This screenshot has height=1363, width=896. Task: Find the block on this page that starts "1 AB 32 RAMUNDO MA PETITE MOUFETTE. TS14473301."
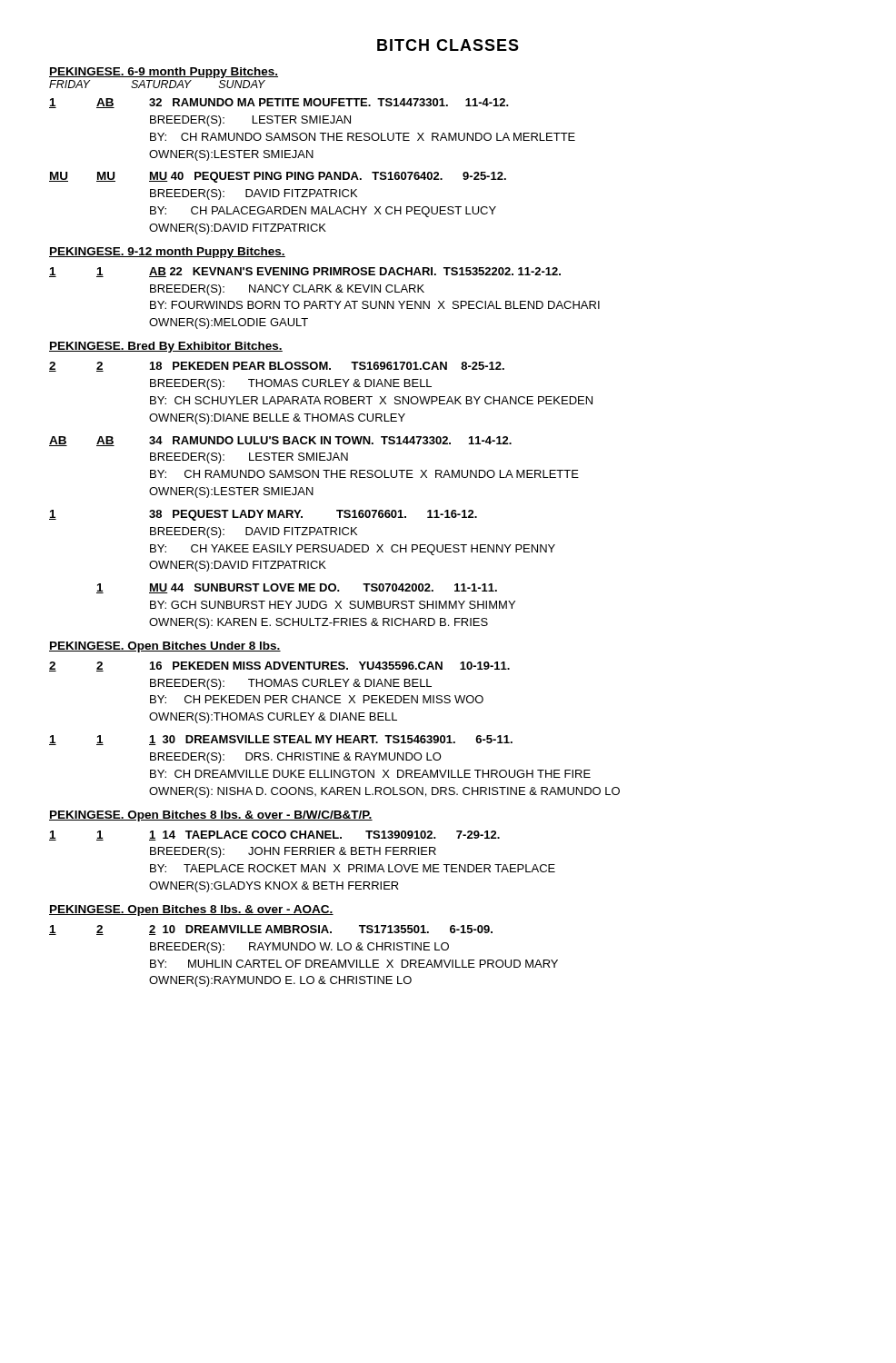(x=448, y=129)
